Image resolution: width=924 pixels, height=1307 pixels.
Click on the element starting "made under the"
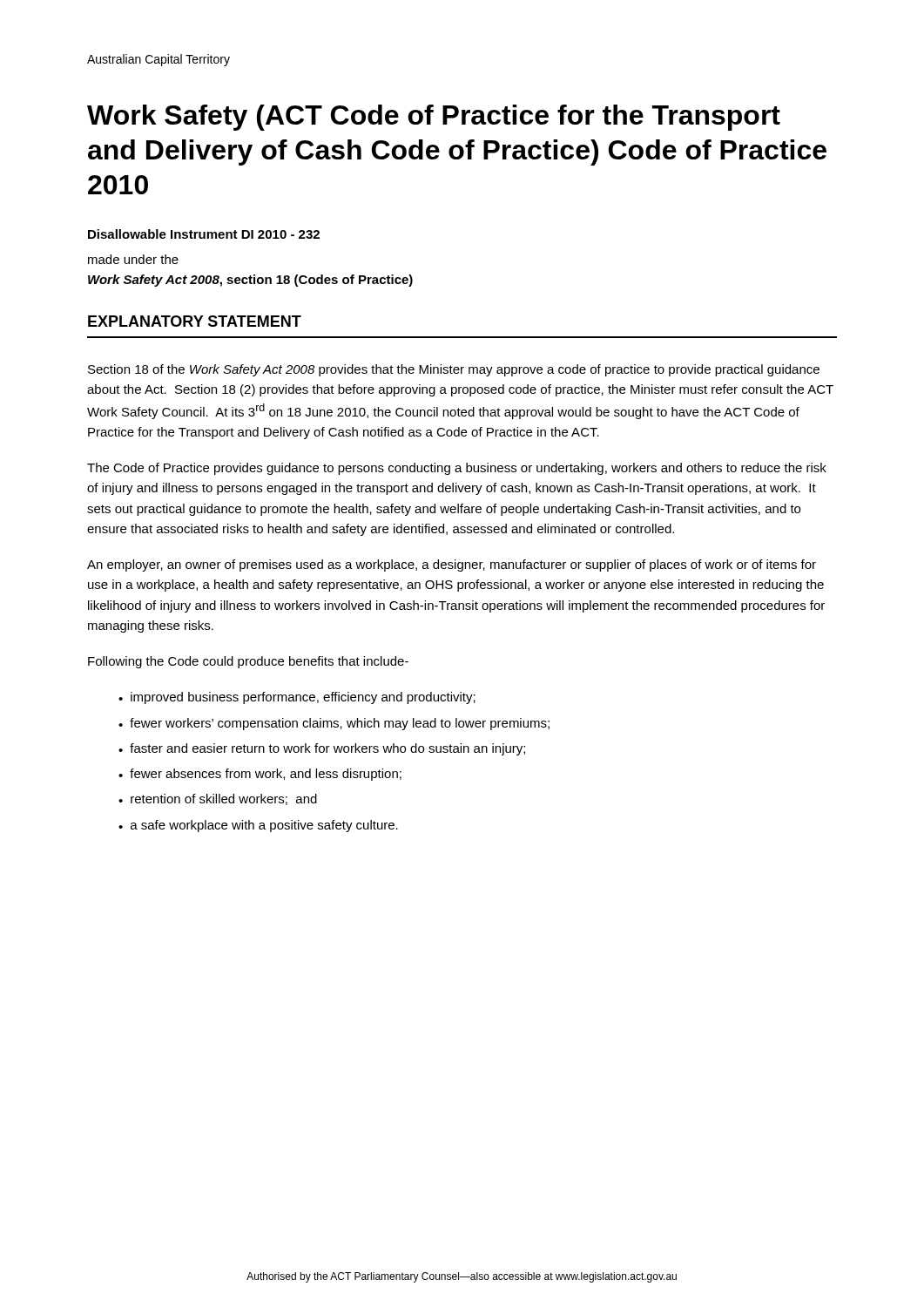coord(133,259)
